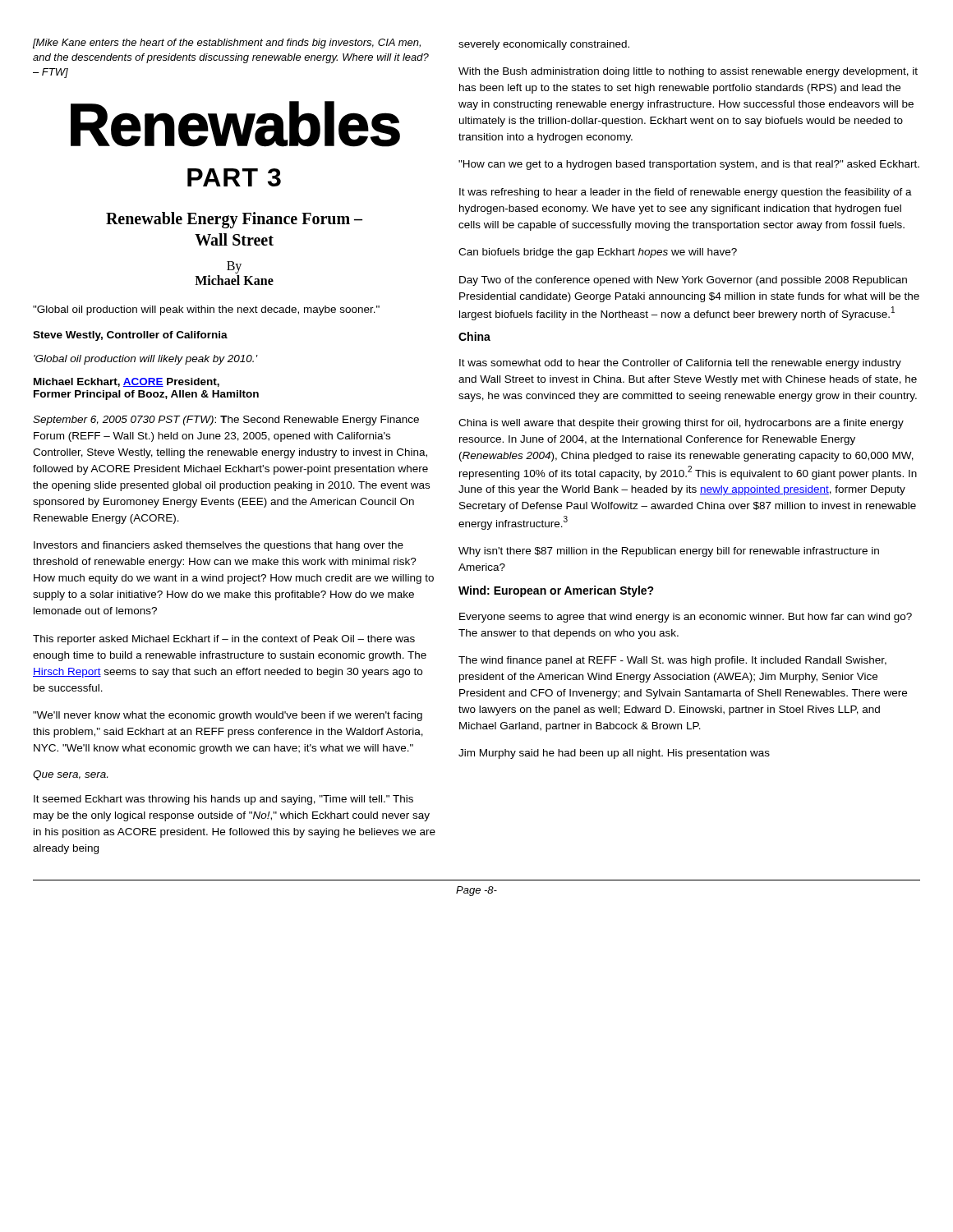Click on the text starting "With the Bush"
Screen dimensions: 1232x953
(x=689, y=104)
